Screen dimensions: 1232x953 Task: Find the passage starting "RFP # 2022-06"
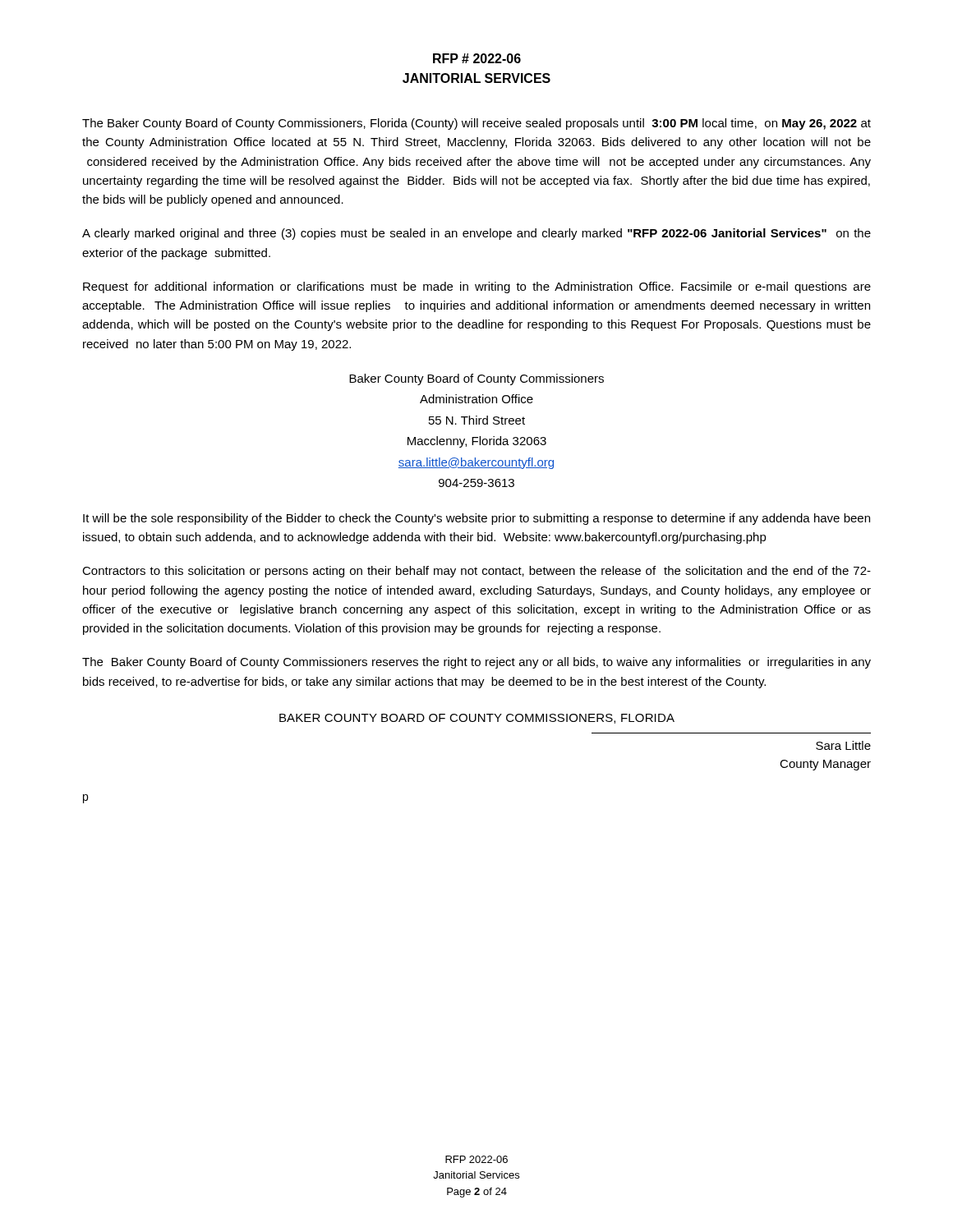(476, 69)
